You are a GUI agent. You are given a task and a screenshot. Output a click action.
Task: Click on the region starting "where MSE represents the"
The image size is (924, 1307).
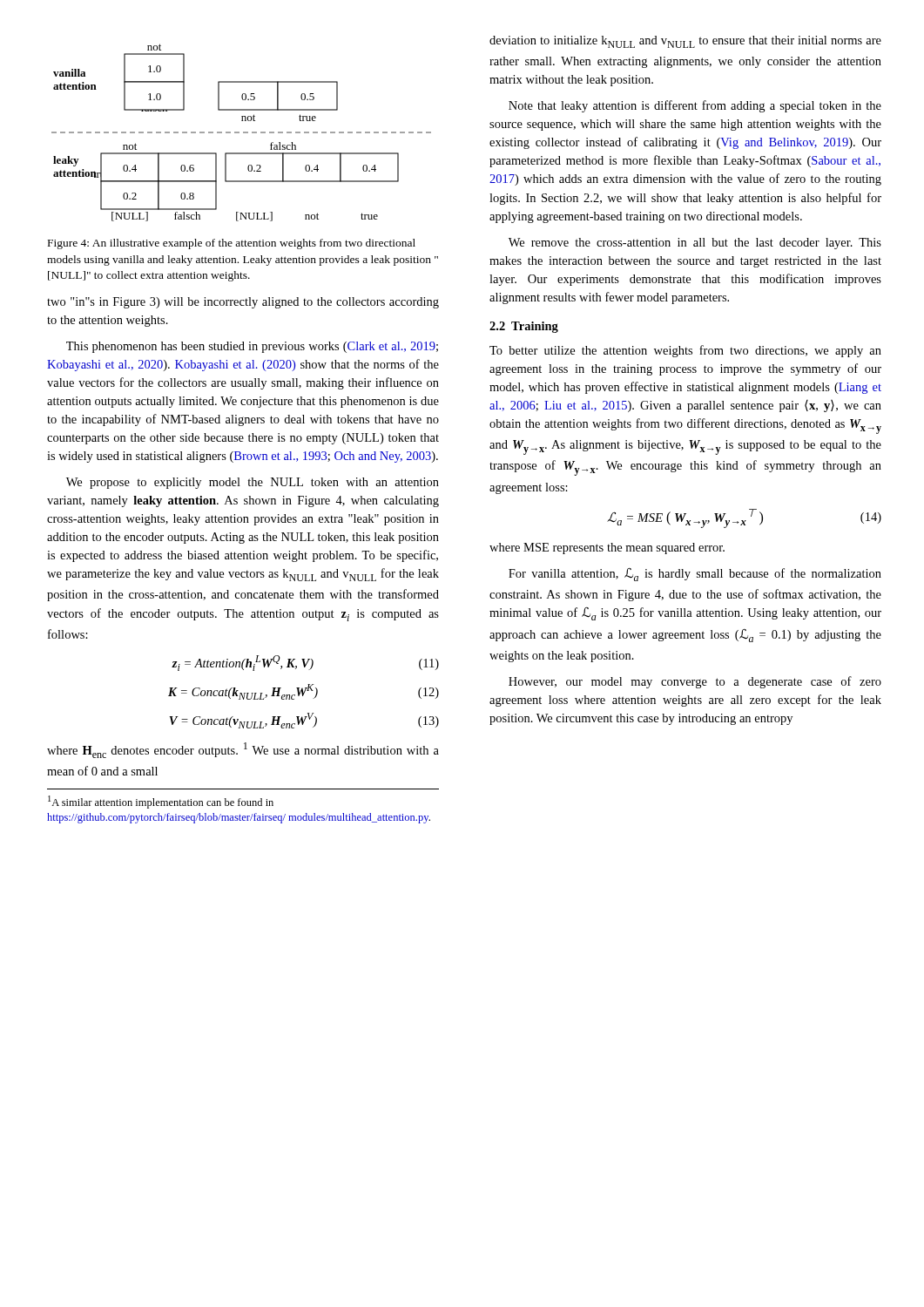pyautogui.click(x=685, y=633)
